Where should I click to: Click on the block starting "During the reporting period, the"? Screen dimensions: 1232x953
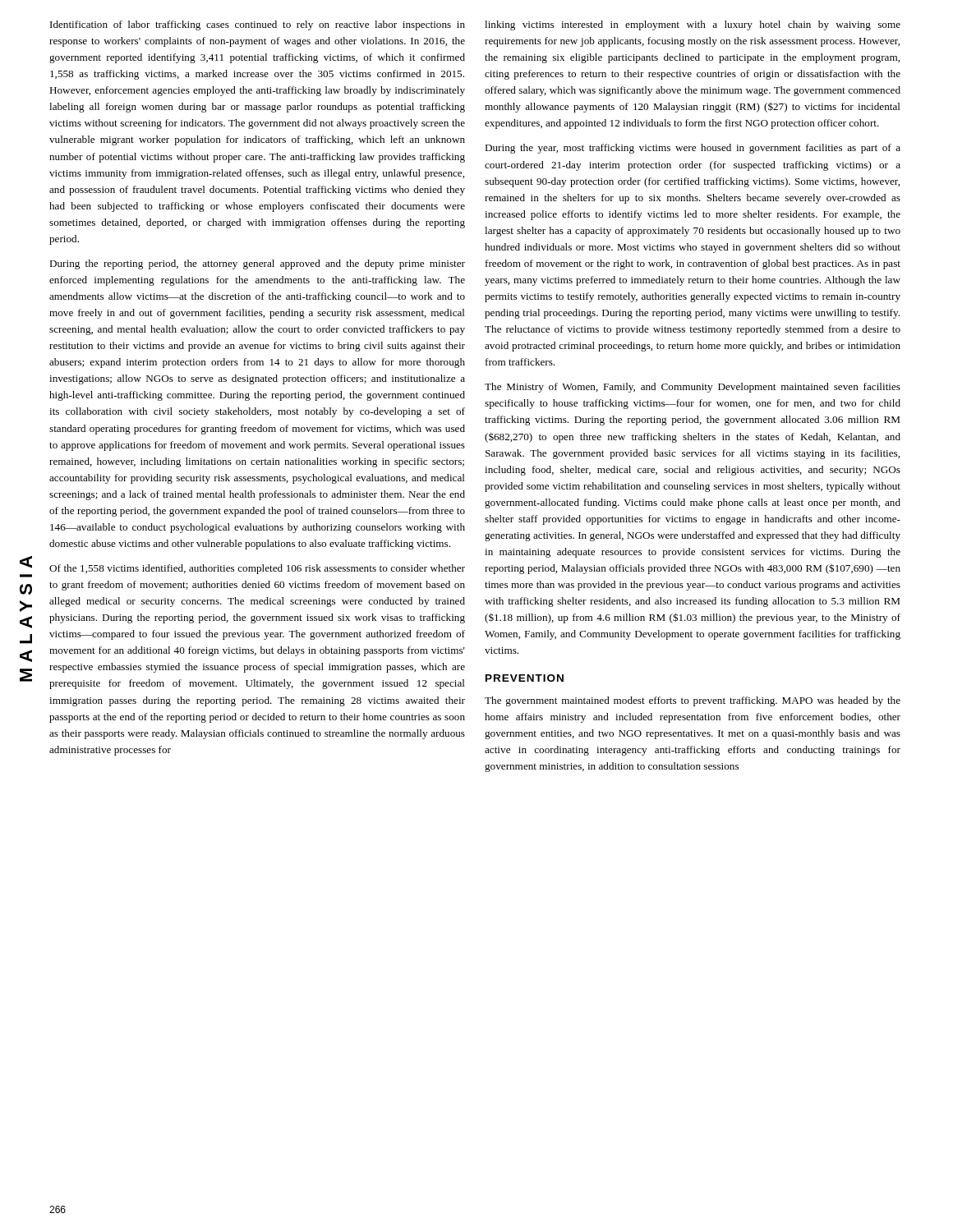[257, 404]
